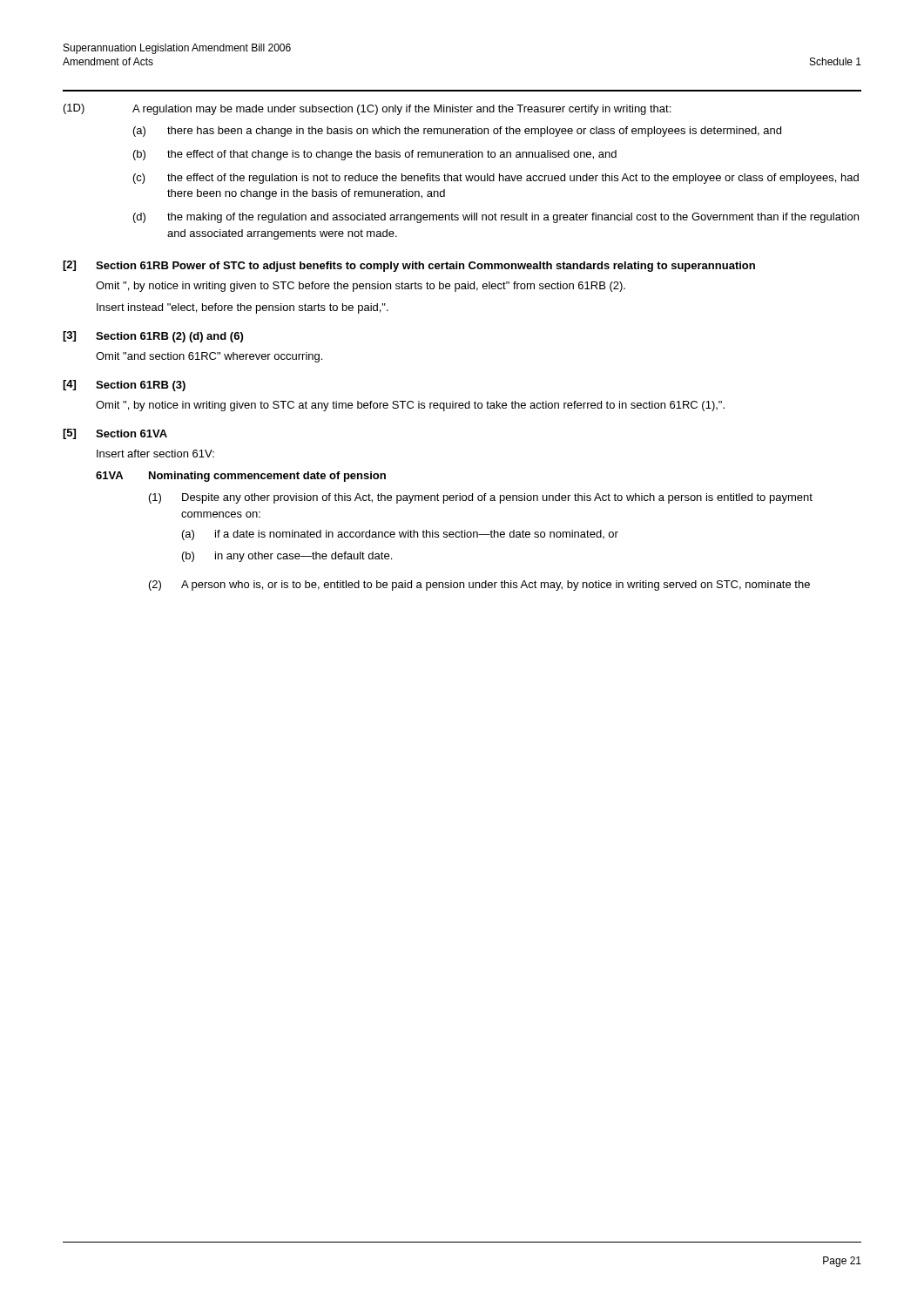Locate the block of text that opens with "(1) Despite any other provision of this"

pyautogui.click(x=505, y=530)
